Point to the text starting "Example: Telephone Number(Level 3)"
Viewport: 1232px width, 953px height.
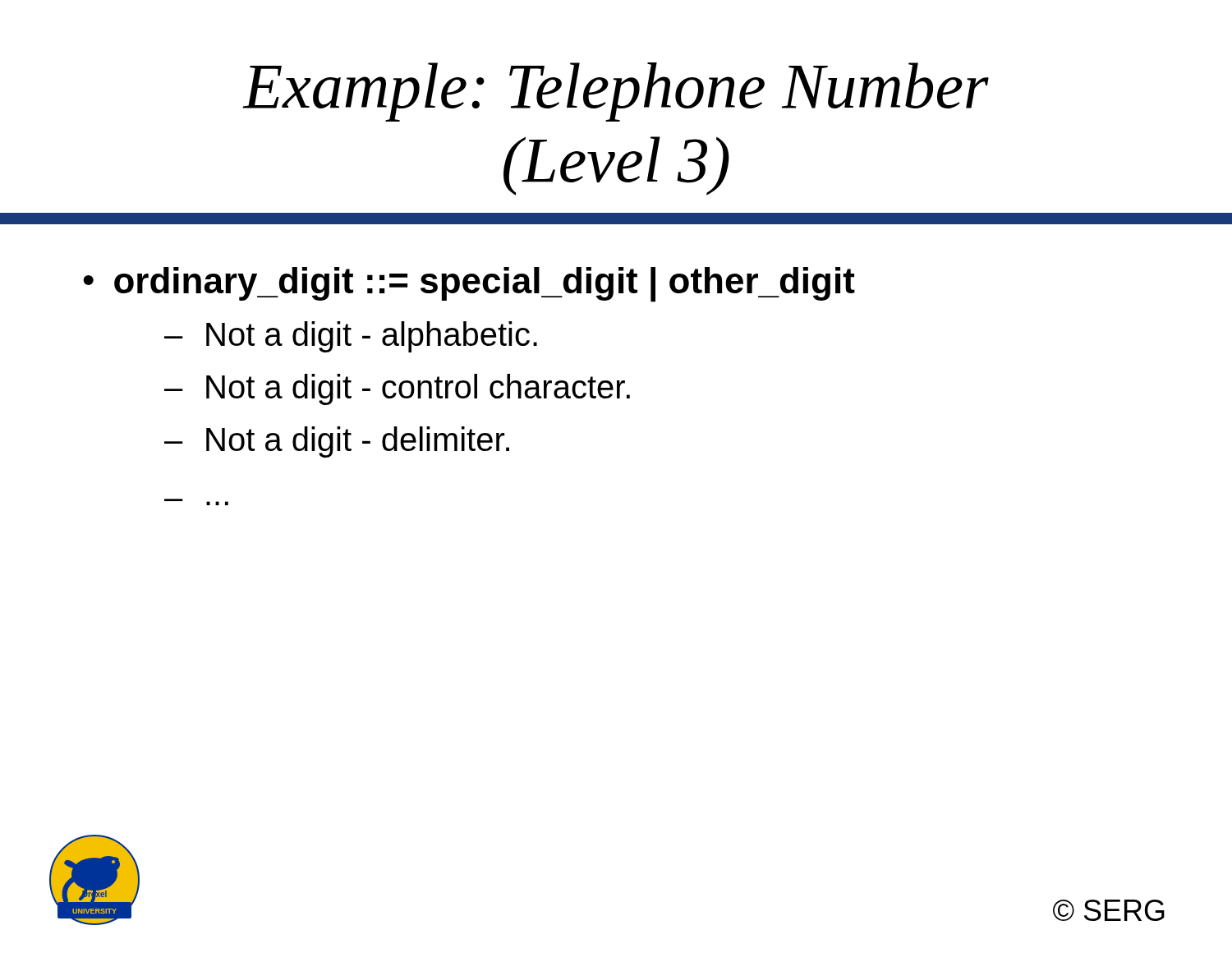[616, 123]
